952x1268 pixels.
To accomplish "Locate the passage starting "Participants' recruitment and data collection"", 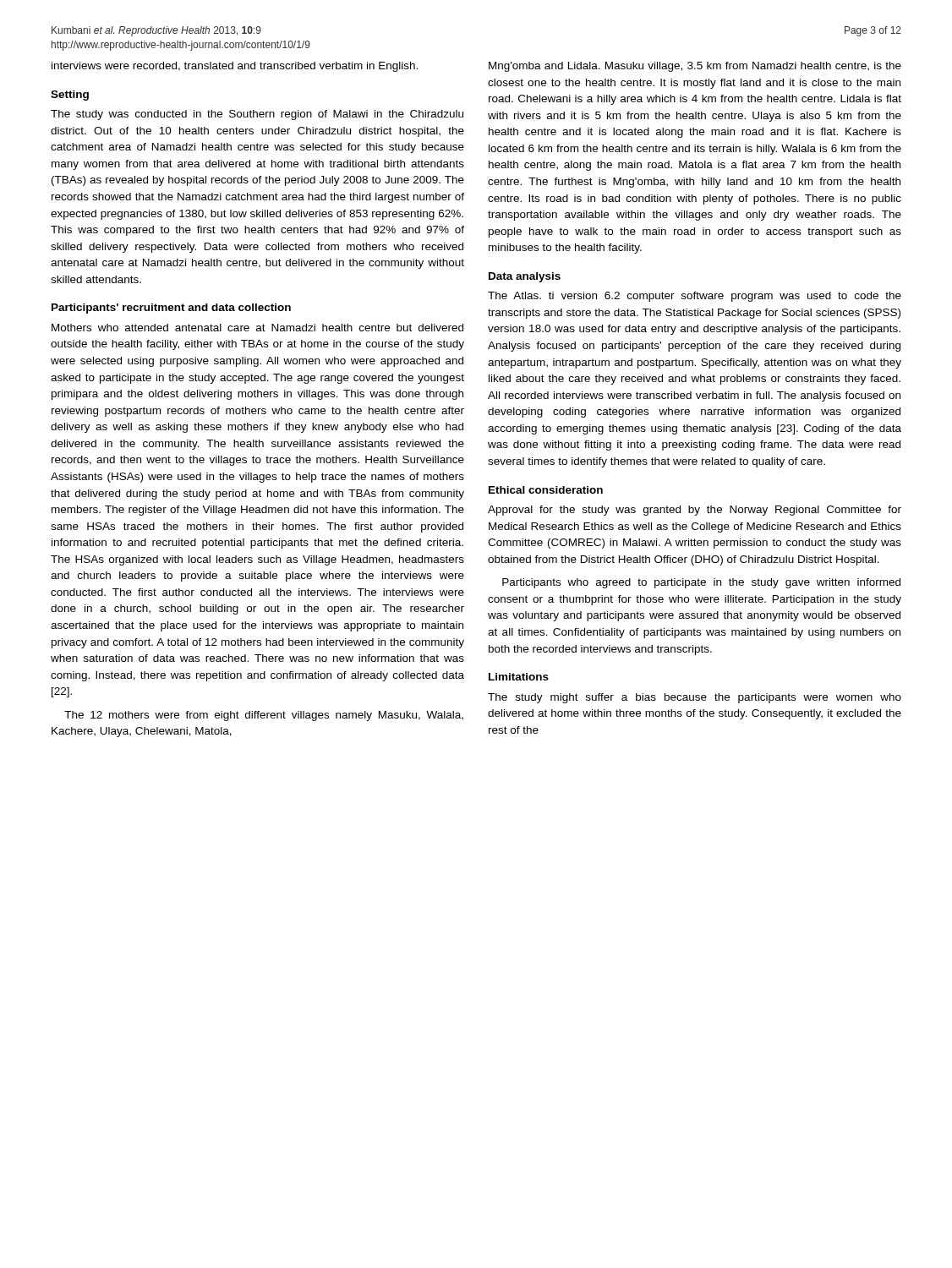I will pos(171,307).
